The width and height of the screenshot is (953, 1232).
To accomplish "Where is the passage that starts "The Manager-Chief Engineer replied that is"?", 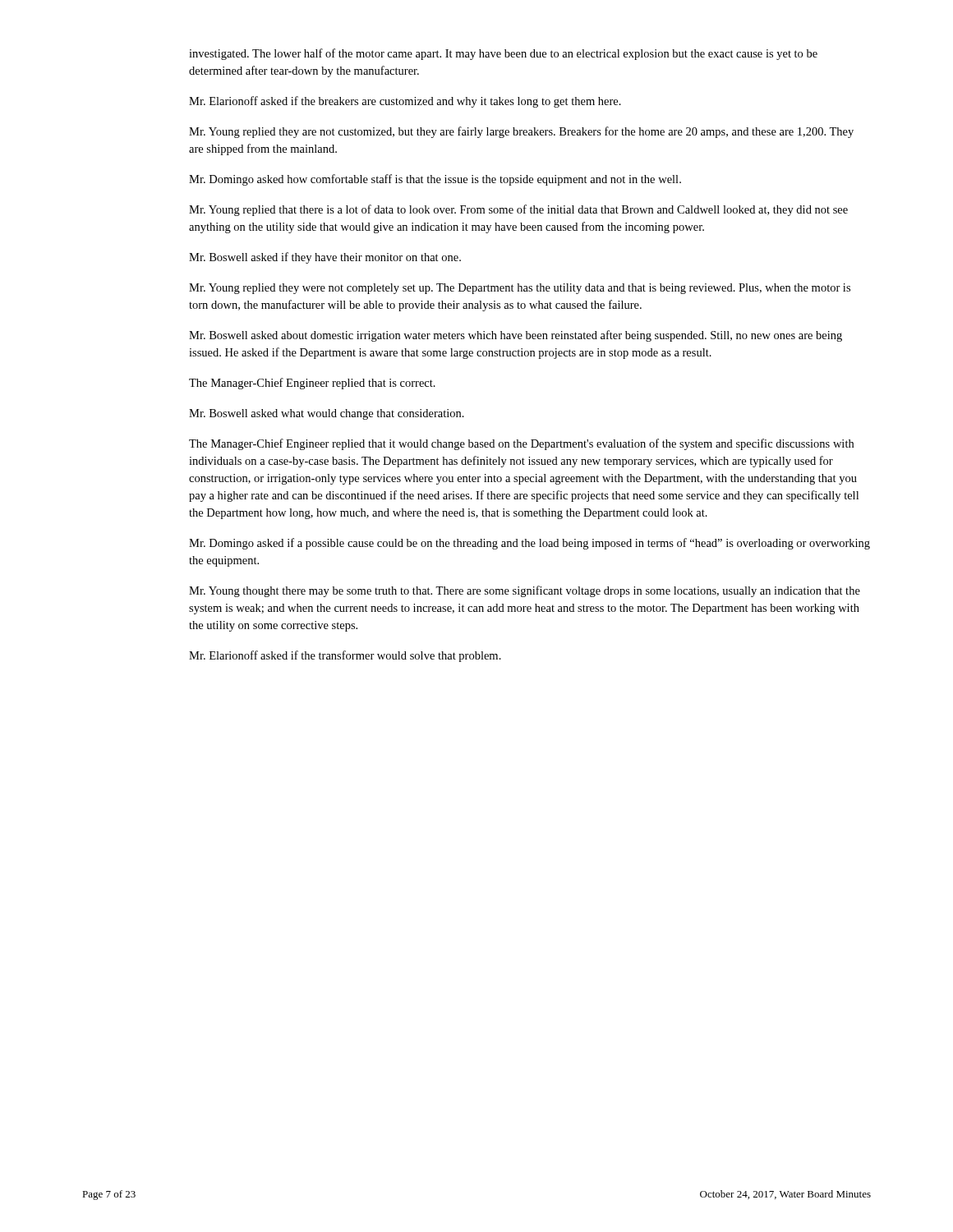I will [312, 384].
